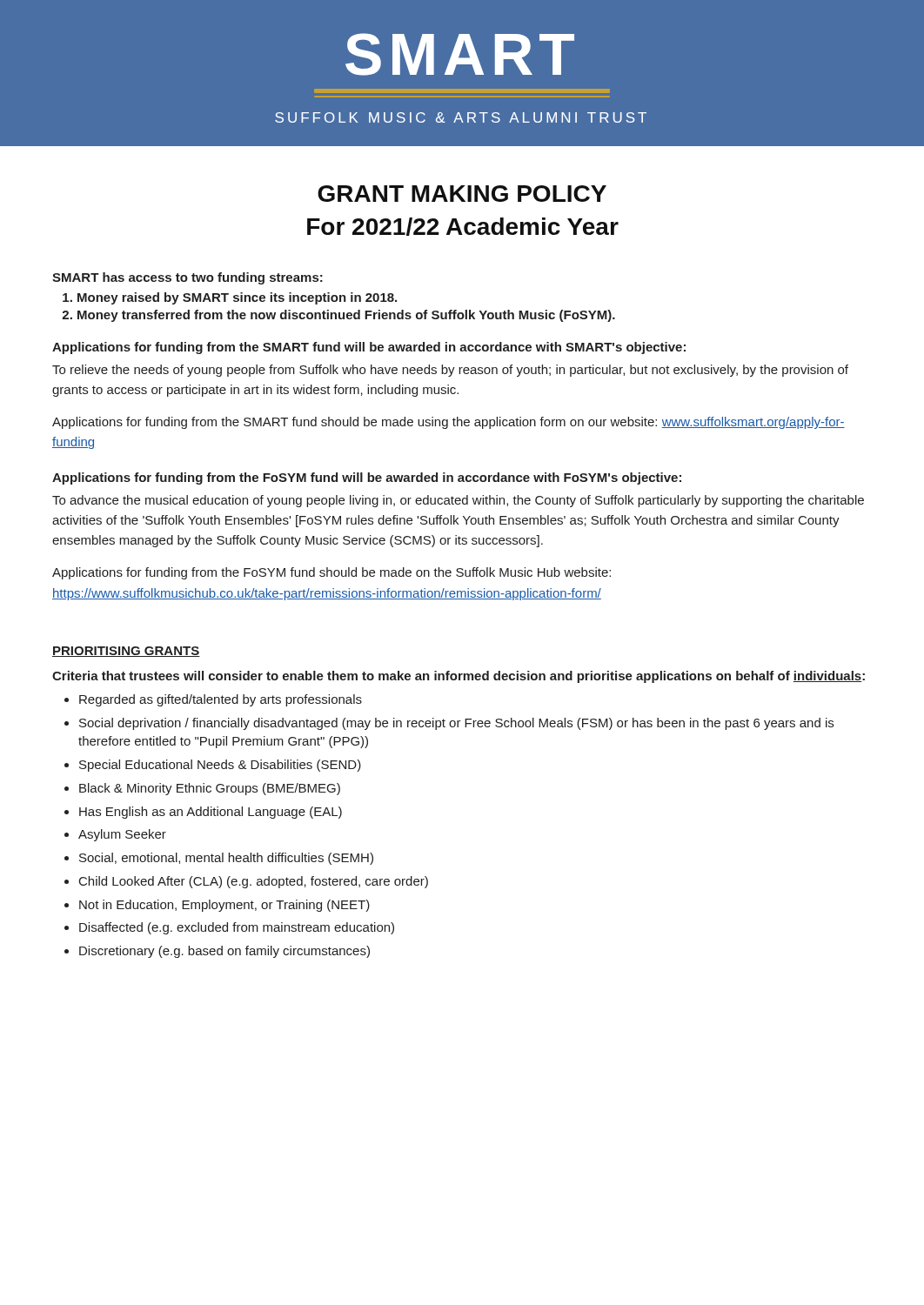Viewport: 924px width, 1305px height.
Task: Locate the logo
Action: [462, 73]
